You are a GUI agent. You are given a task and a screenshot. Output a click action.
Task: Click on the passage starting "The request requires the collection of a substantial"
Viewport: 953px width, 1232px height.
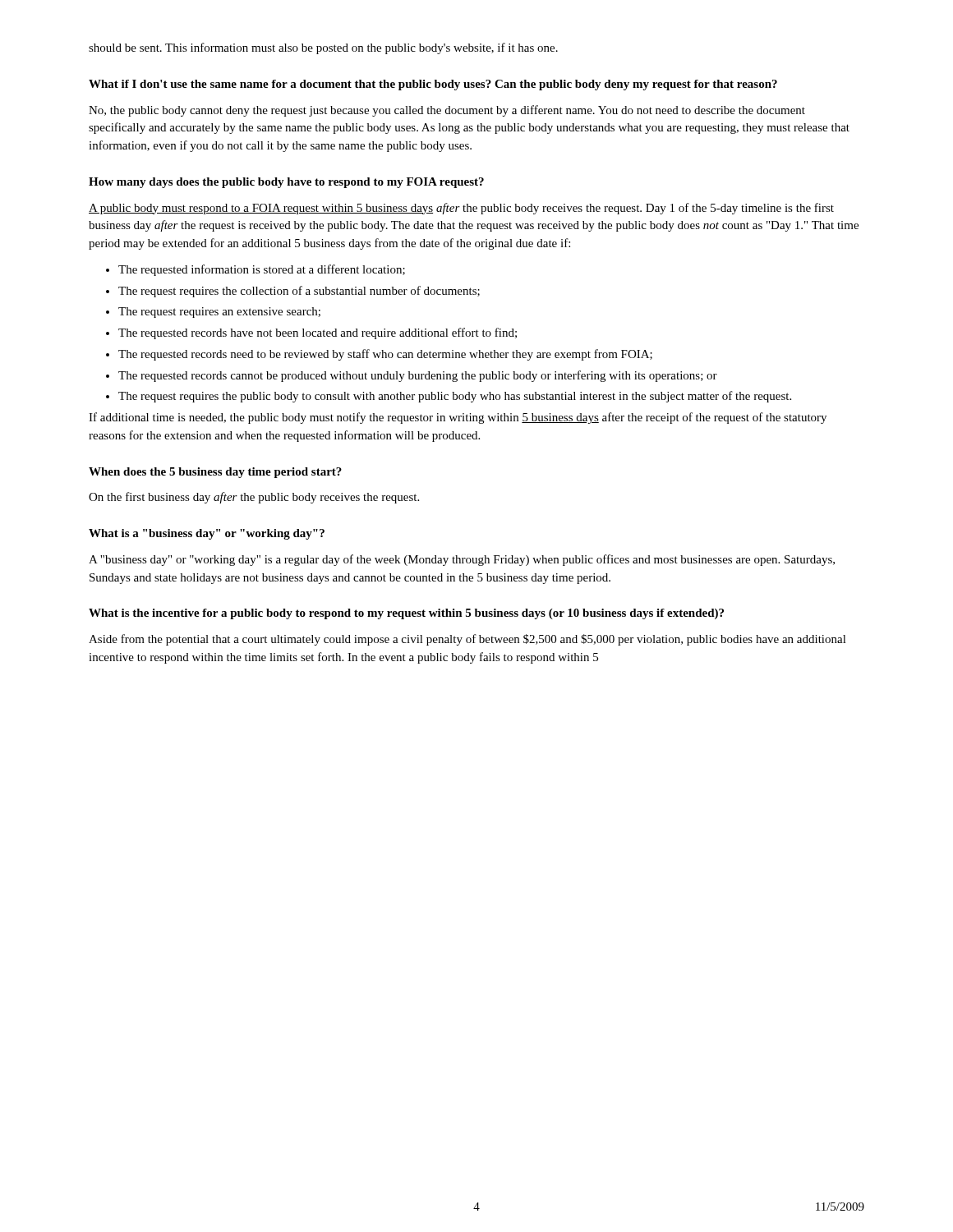pyautogui.click(x=476, y=291)
